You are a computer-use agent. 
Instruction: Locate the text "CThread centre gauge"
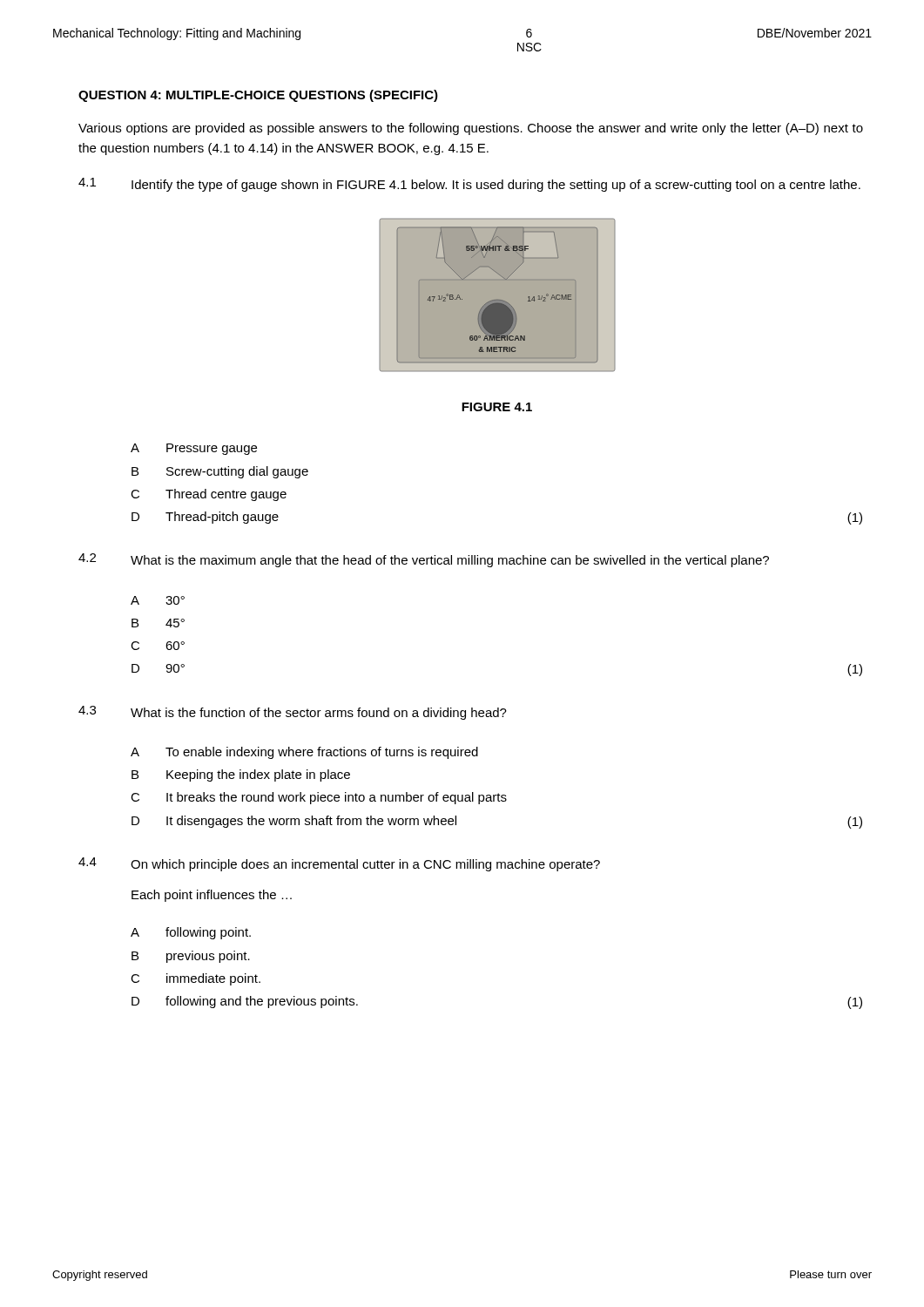coord(209,495)
